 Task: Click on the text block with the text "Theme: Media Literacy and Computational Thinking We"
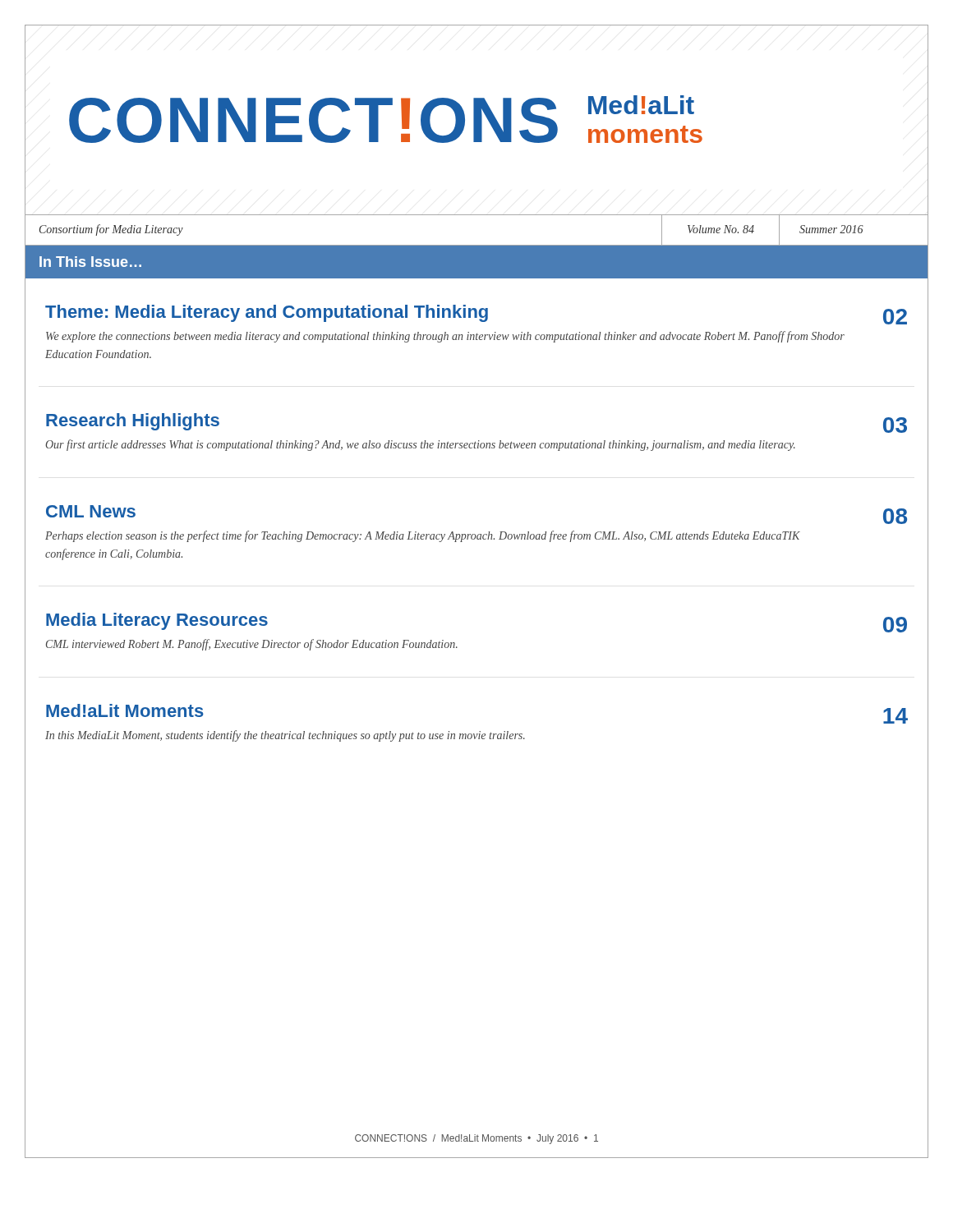[x=476, y=332]
